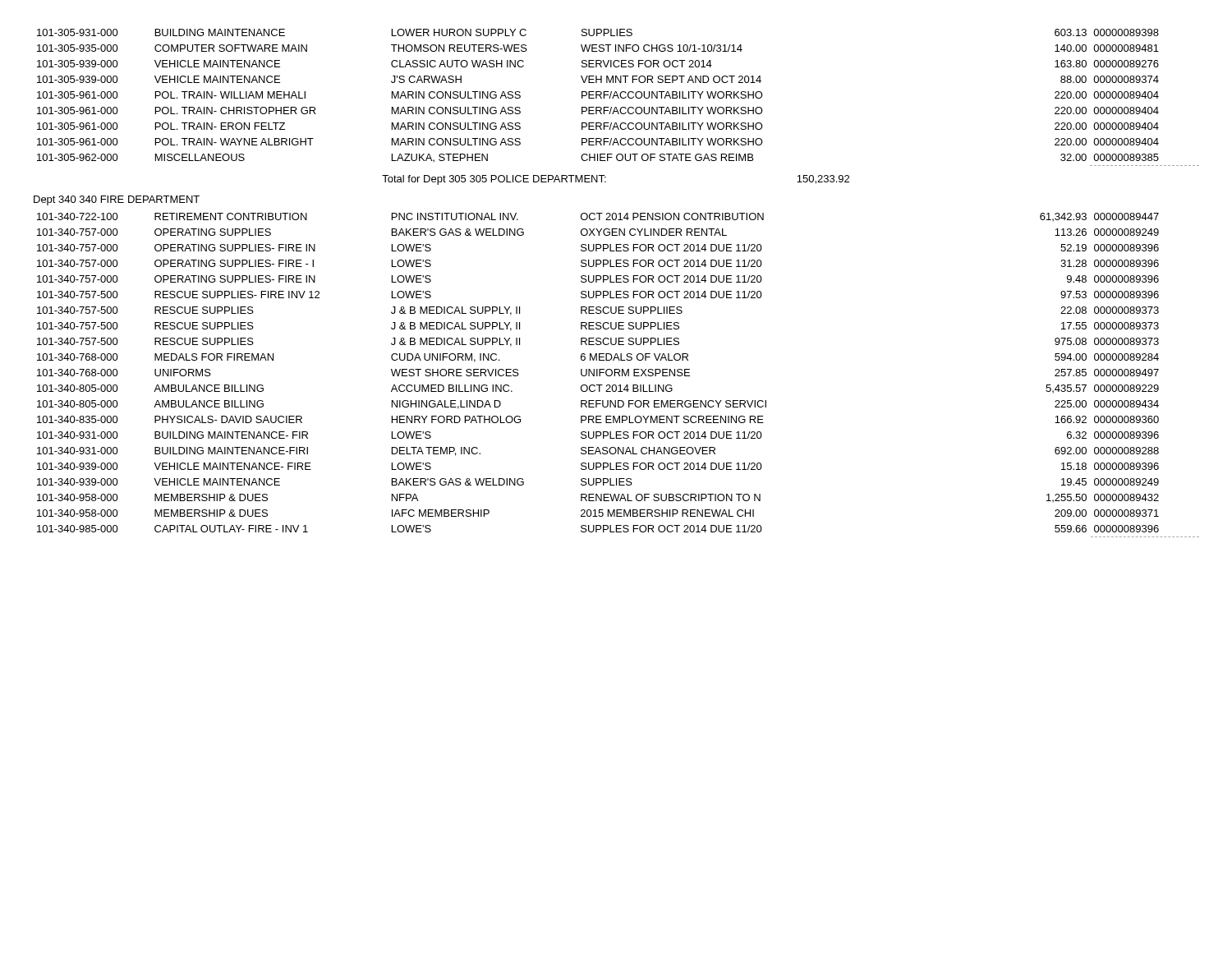The image size is (1232, 953).
Task: Click a section header
Action: point(116,199)
